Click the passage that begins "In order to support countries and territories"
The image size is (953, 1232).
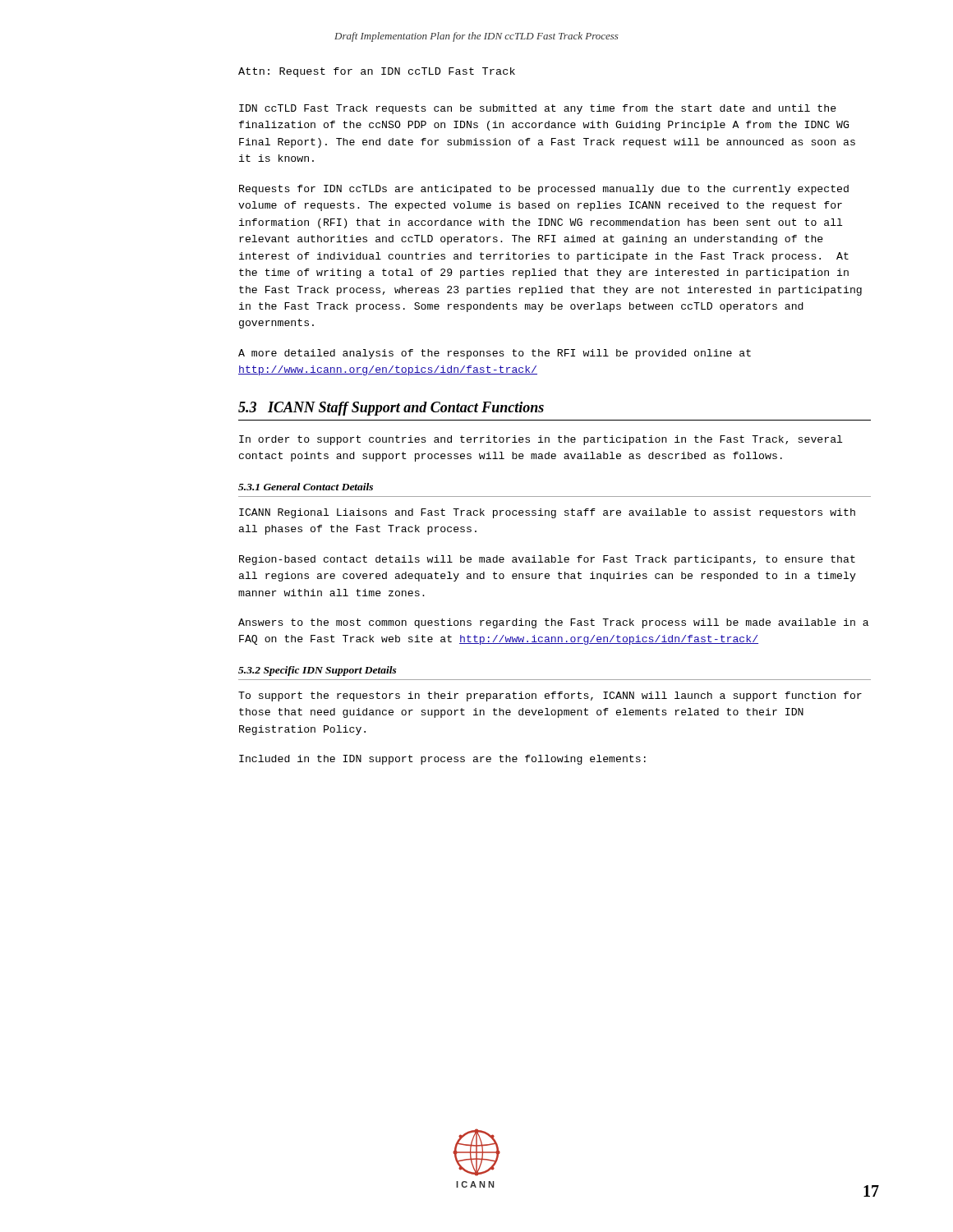click(x=541, y=448)
